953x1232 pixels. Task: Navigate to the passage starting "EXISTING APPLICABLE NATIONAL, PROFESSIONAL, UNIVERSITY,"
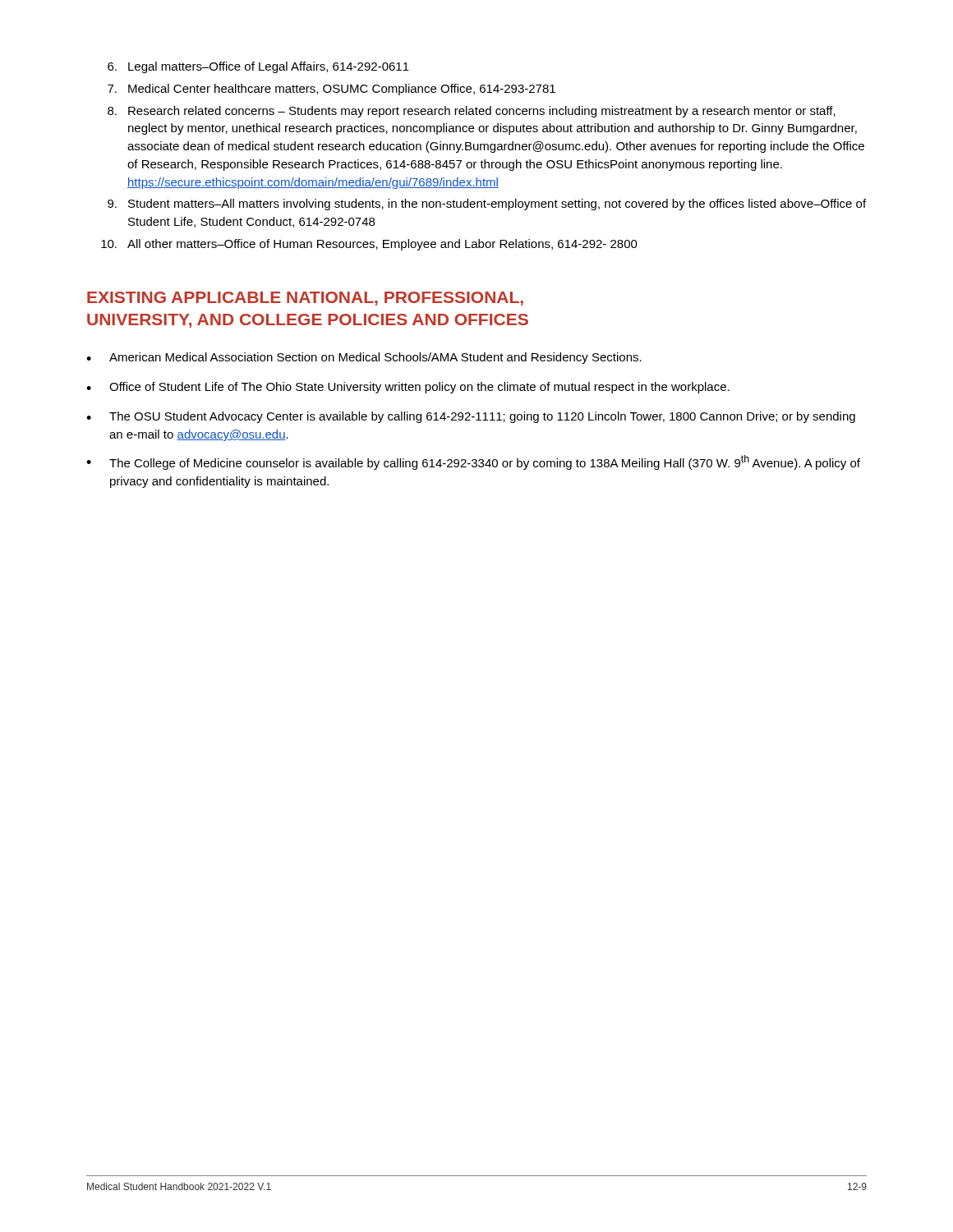pos(308,308)
